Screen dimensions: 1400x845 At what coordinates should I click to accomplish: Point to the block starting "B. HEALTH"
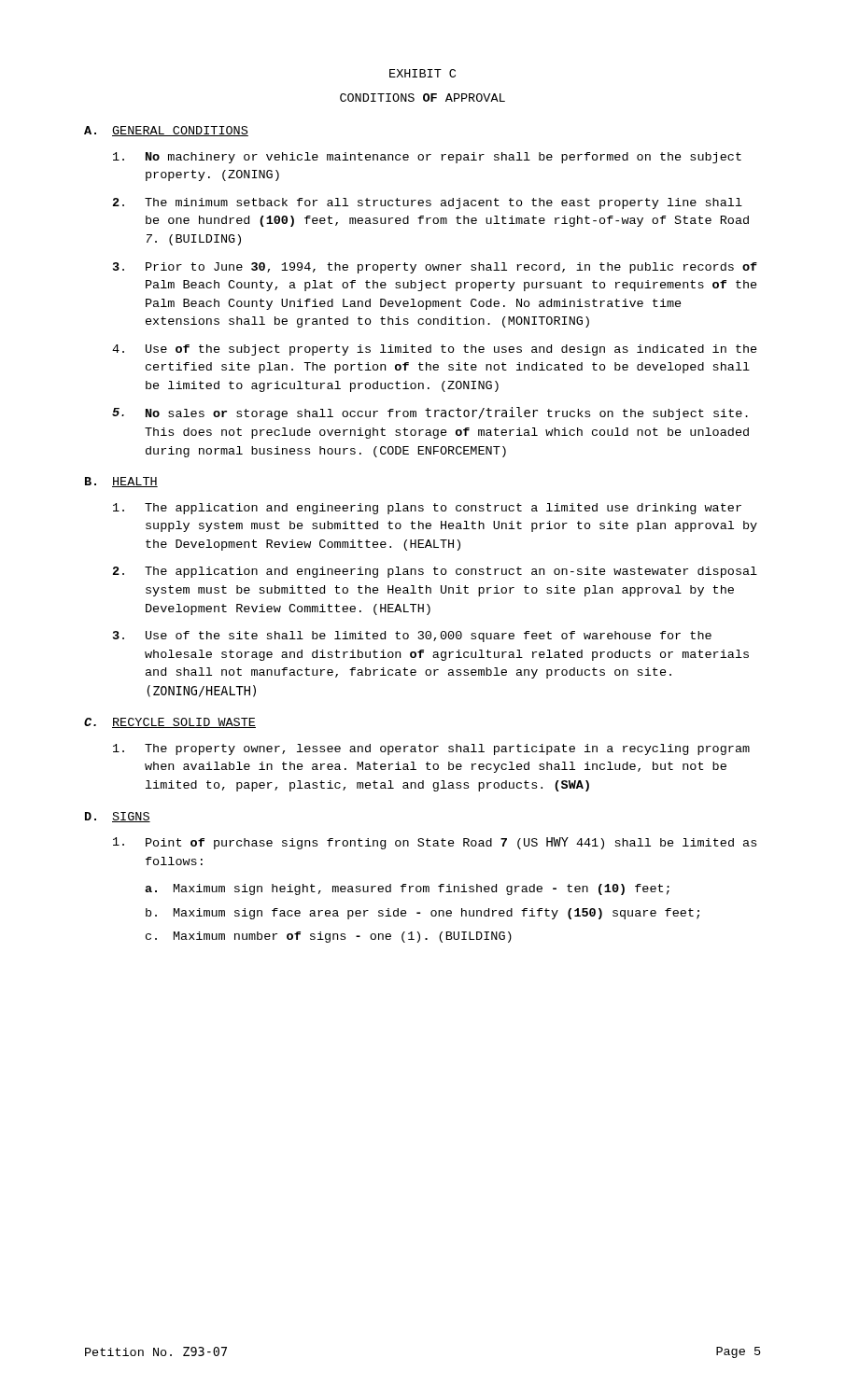[x=121, y=482]
